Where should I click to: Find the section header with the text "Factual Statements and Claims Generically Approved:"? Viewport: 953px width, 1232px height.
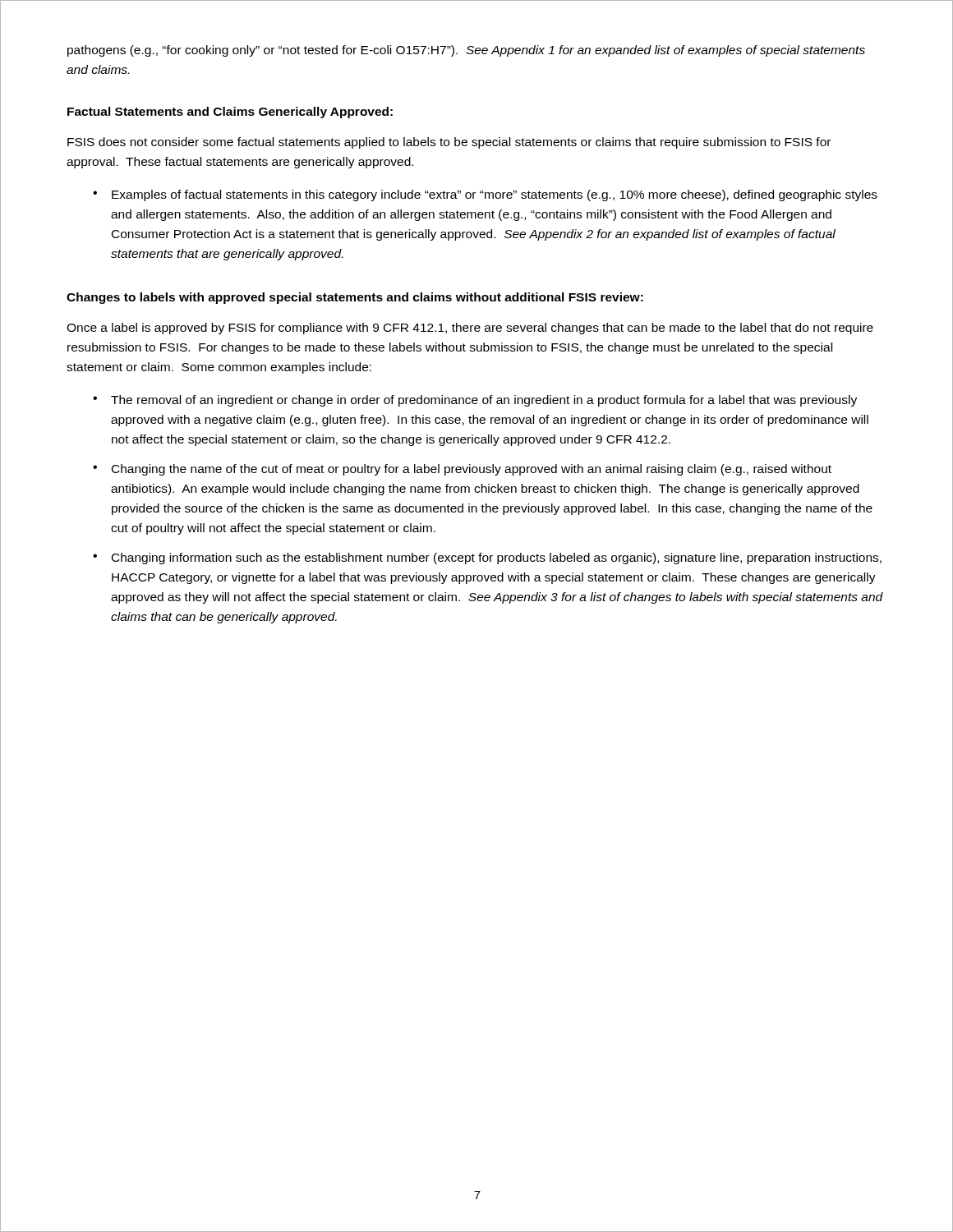point(230,111)
